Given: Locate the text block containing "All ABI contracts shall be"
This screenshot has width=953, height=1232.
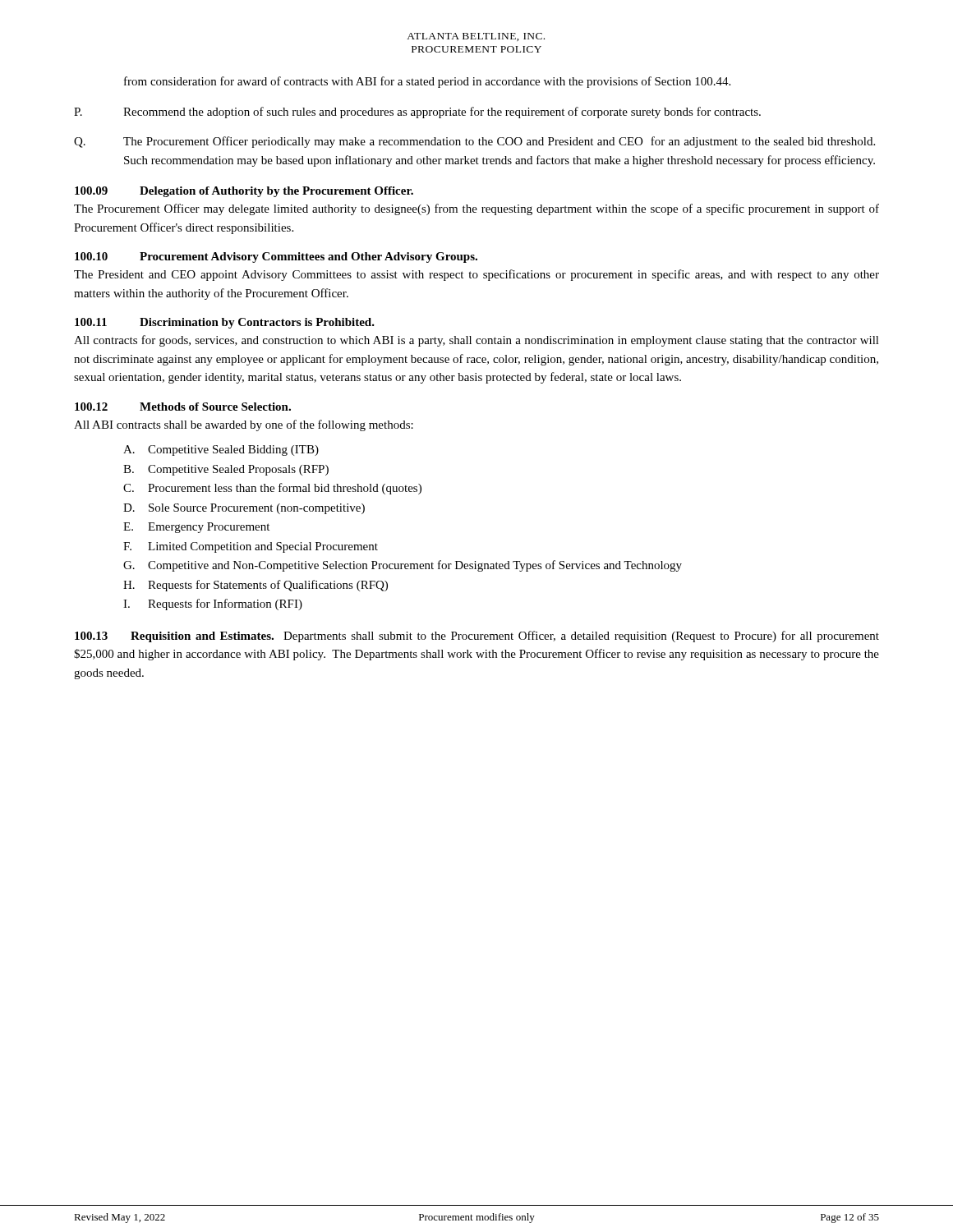Looking at the screenshot, I should pyautogui.click(x=244, y=424).
